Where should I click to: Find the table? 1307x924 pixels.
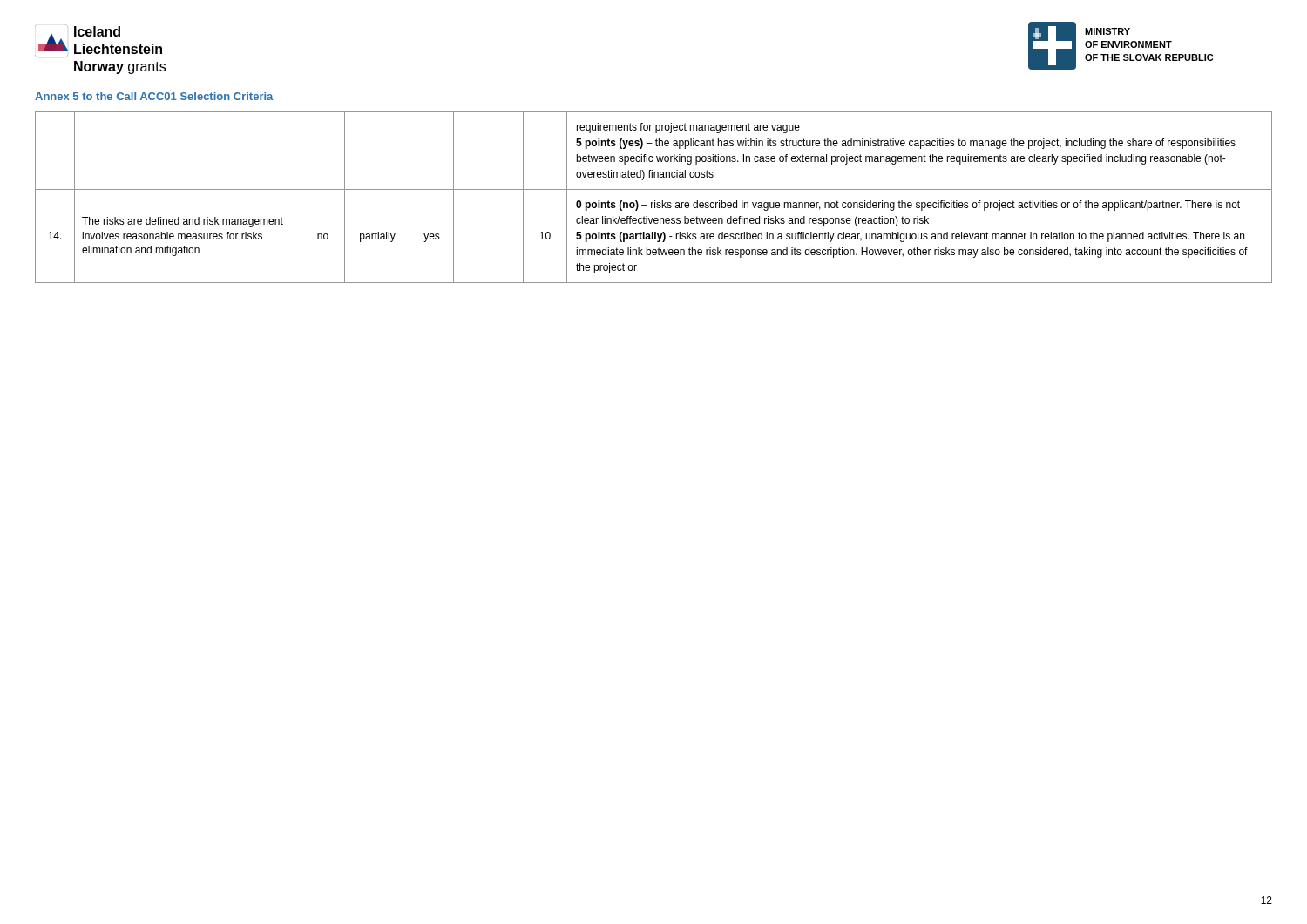click(x=654, y=197)
